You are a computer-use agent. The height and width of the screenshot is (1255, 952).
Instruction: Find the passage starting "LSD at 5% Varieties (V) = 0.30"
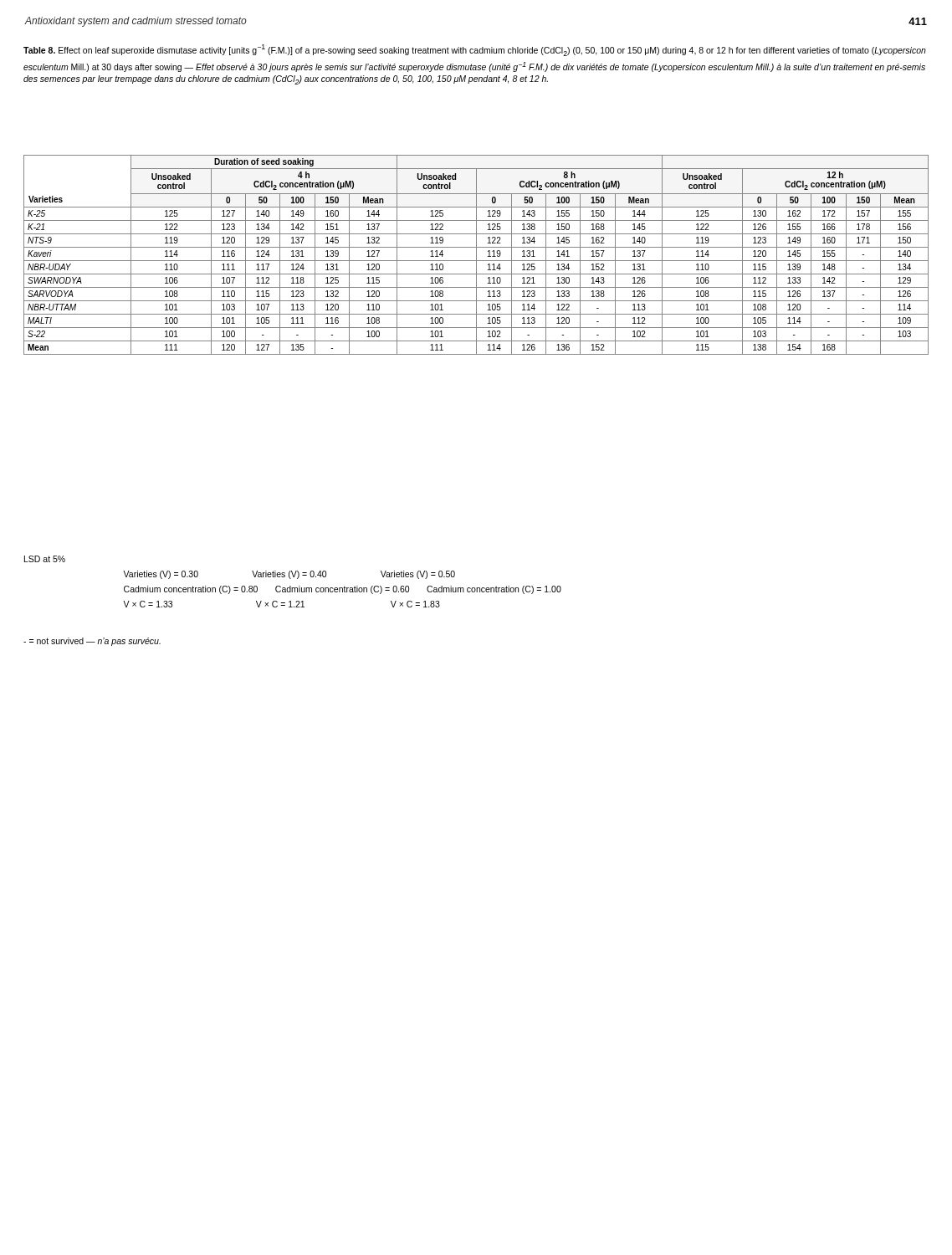(x=292, y=581)
